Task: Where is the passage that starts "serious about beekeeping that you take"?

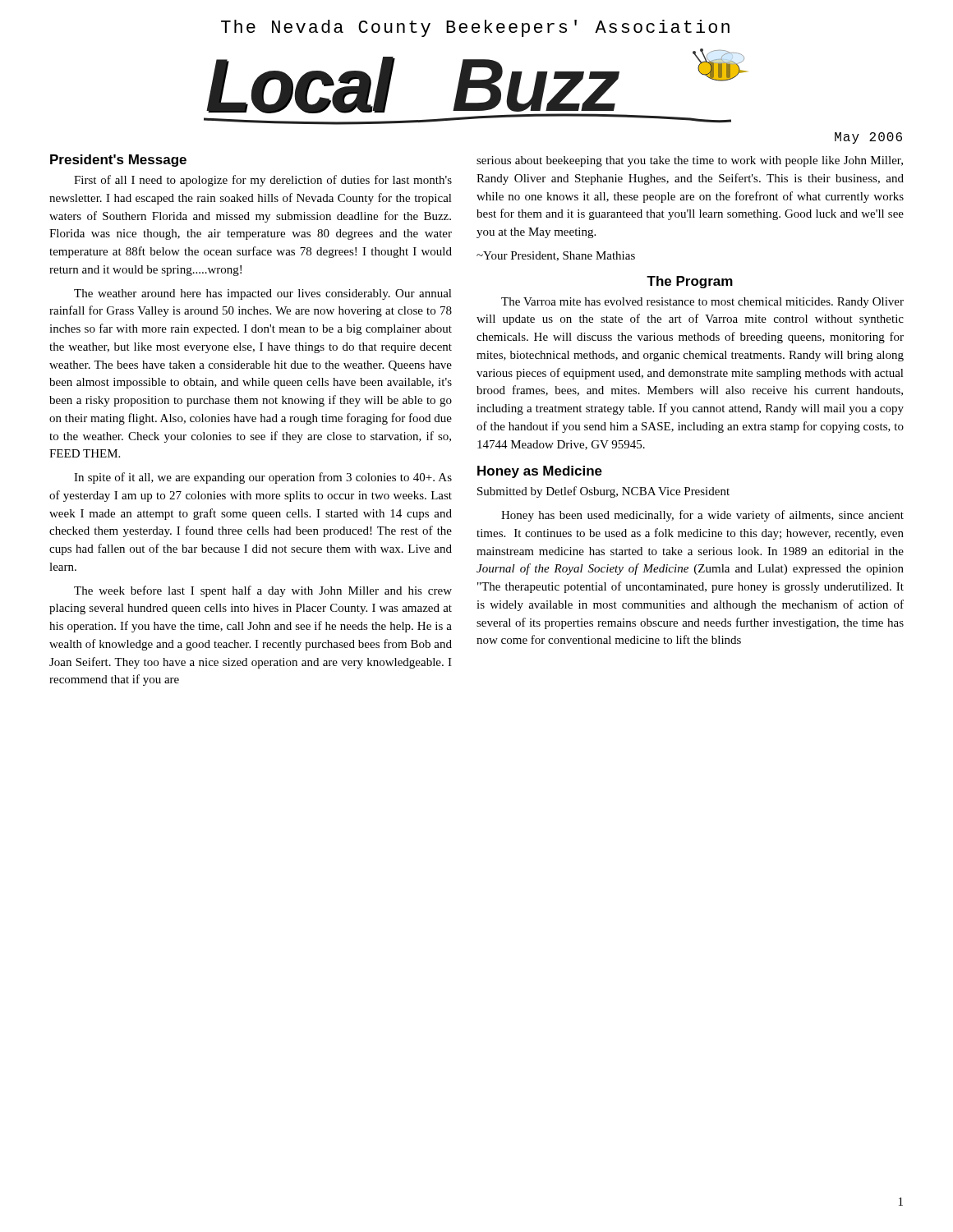Action: click(x=690, y=208)
